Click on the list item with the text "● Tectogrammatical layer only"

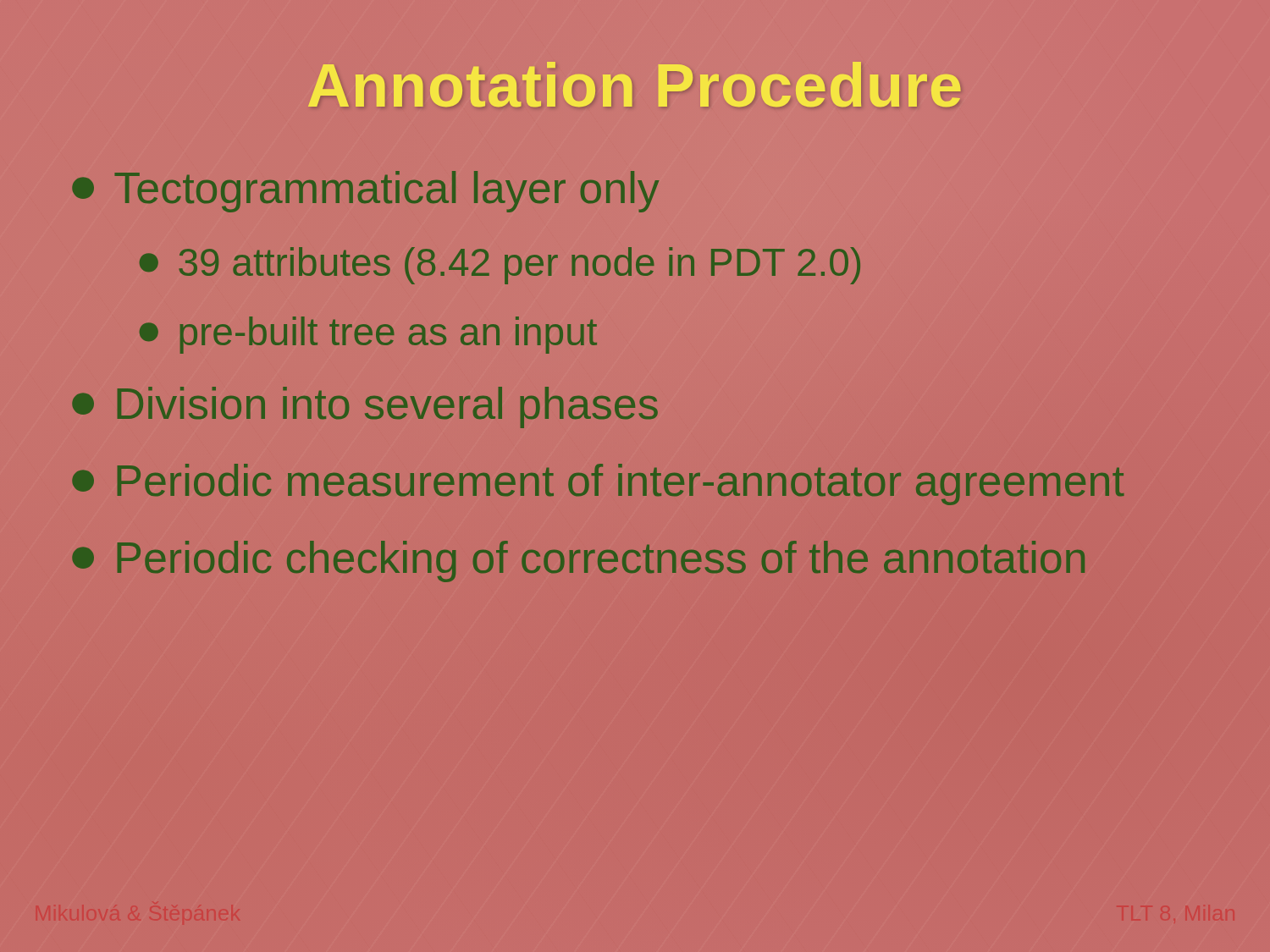635,188
